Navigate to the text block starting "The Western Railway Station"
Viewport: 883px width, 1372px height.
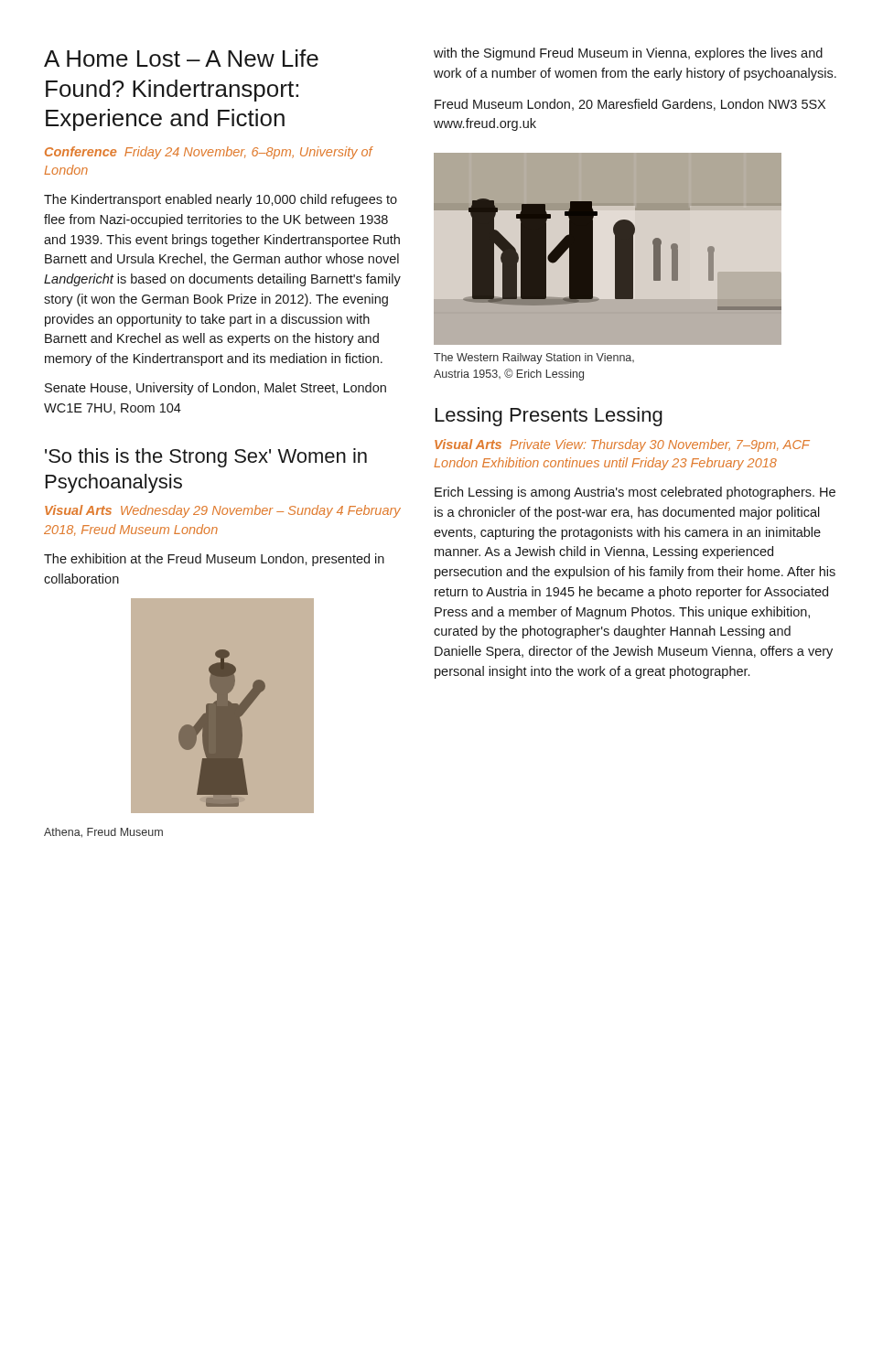point(534,366)
